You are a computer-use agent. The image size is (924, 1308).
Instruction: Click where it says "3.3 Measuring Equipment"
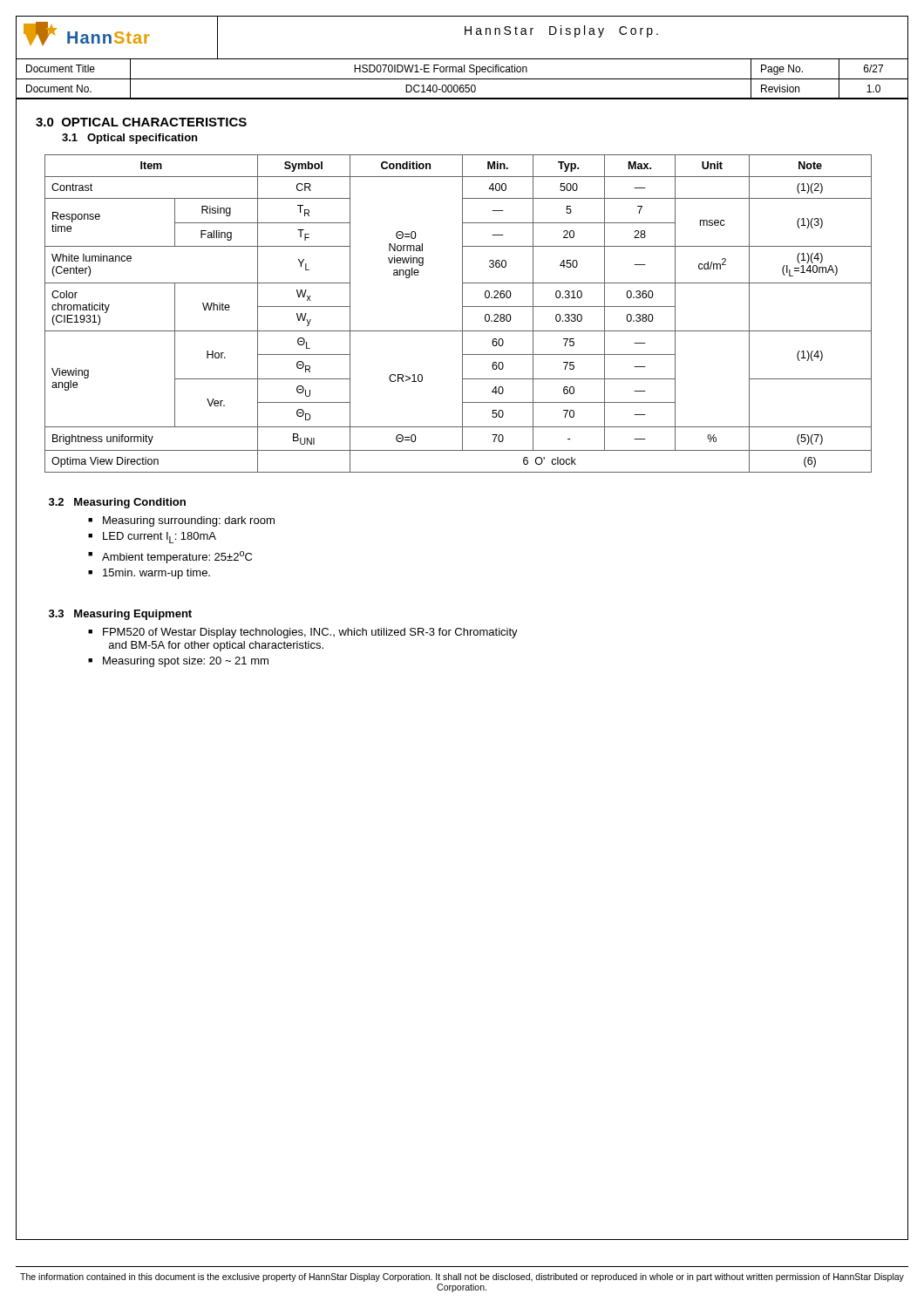(114, 613)
